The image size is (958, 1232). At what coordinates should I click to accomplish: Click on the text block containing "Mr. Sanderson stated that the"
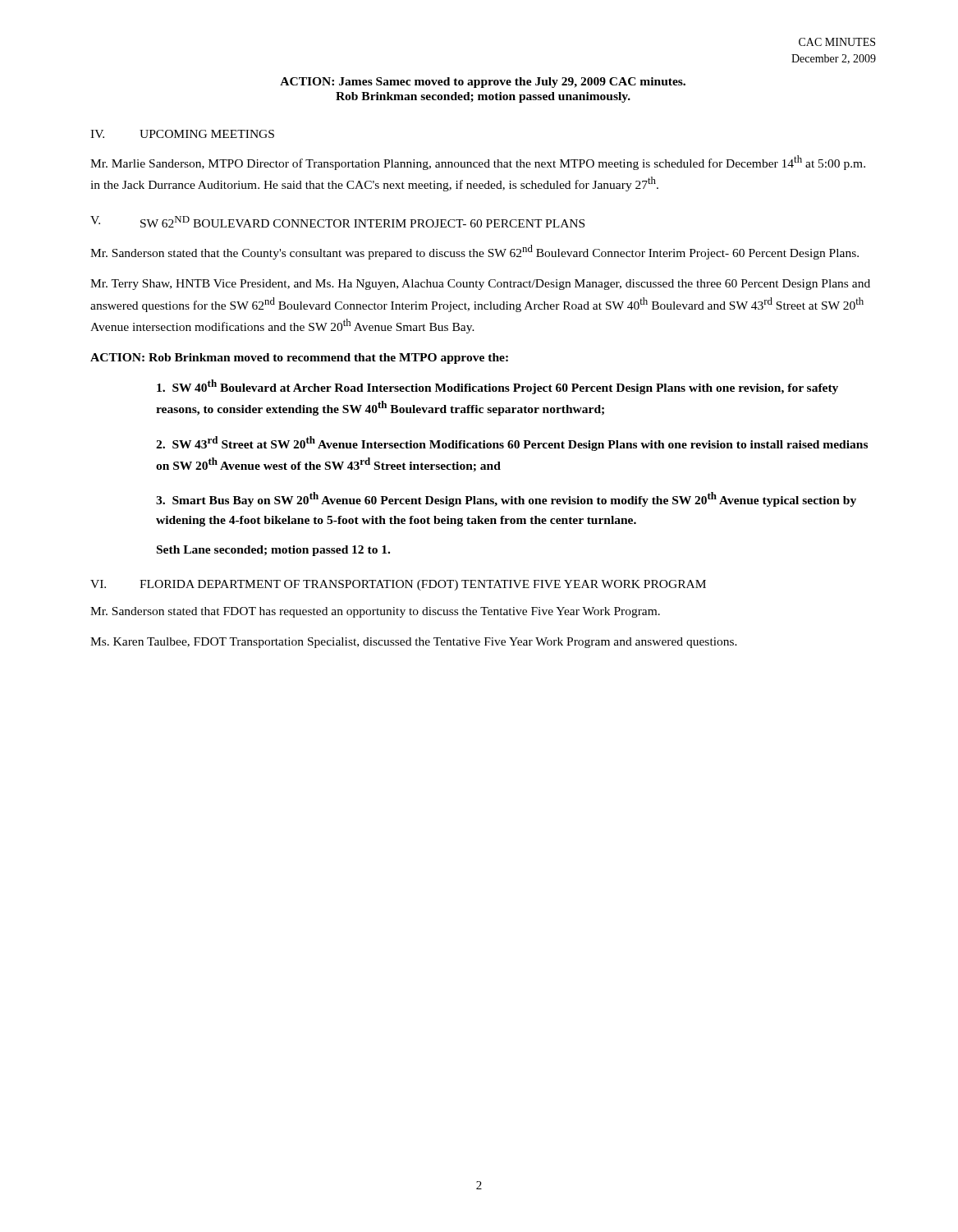pyautogui.click(x=475, y=251)
